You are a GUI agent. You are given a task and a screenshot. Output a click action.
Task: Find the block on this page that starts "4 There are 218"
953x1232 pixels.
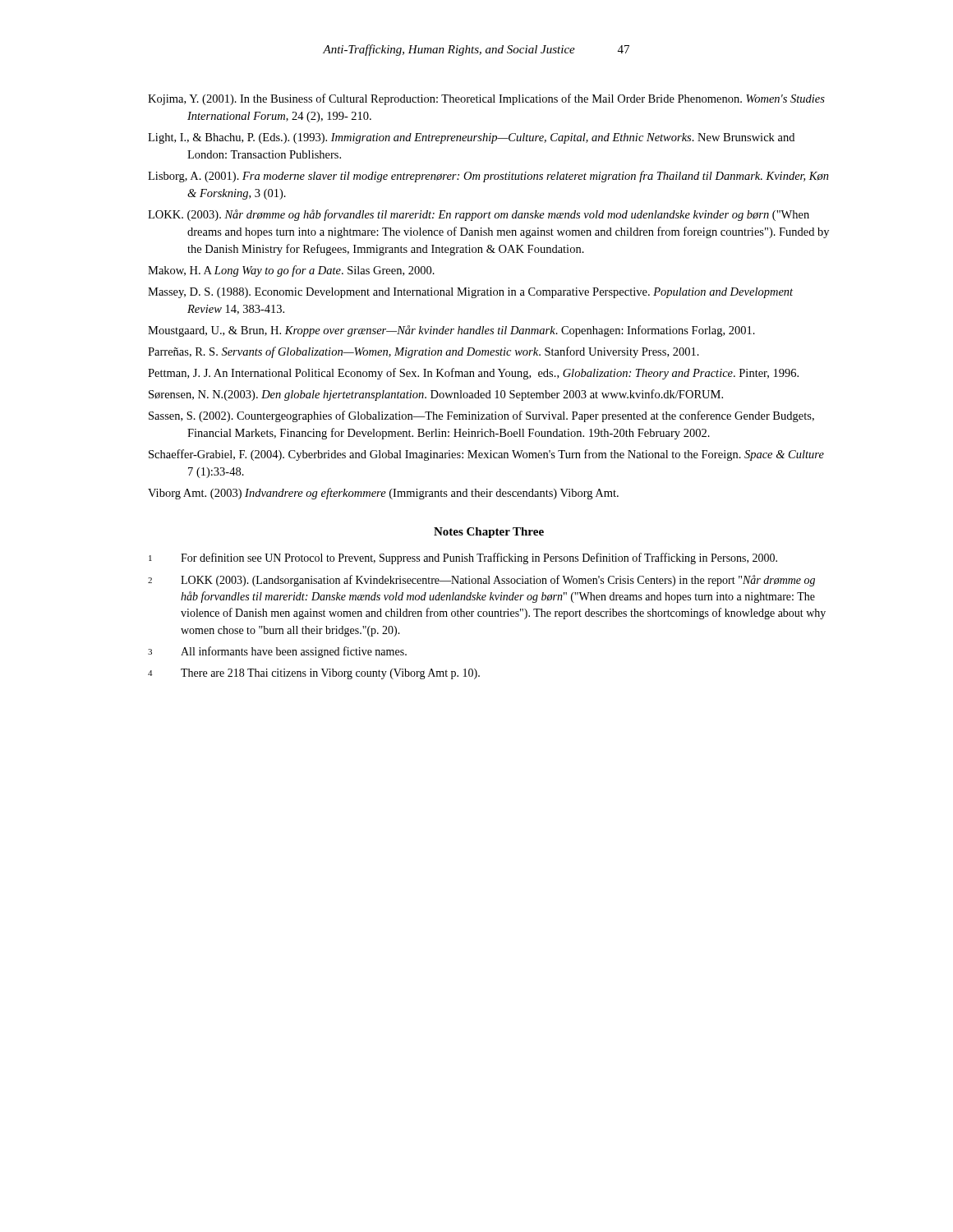pyautogui.click(x=489, y=674)
